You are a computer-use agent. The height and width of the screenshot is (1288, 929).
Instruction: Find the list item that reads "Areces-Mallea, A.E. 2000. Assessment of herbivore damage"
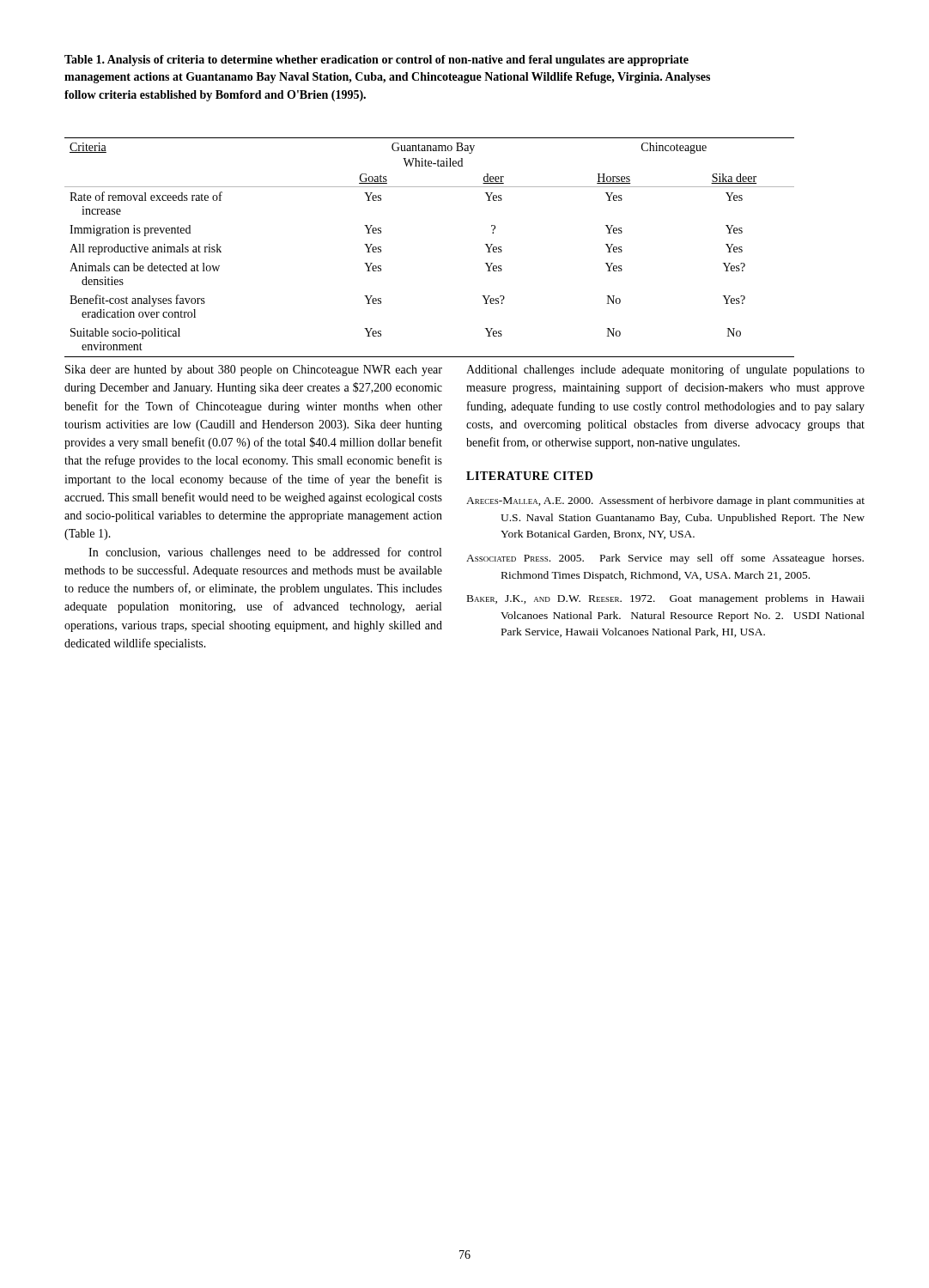(x=665, y=517)
